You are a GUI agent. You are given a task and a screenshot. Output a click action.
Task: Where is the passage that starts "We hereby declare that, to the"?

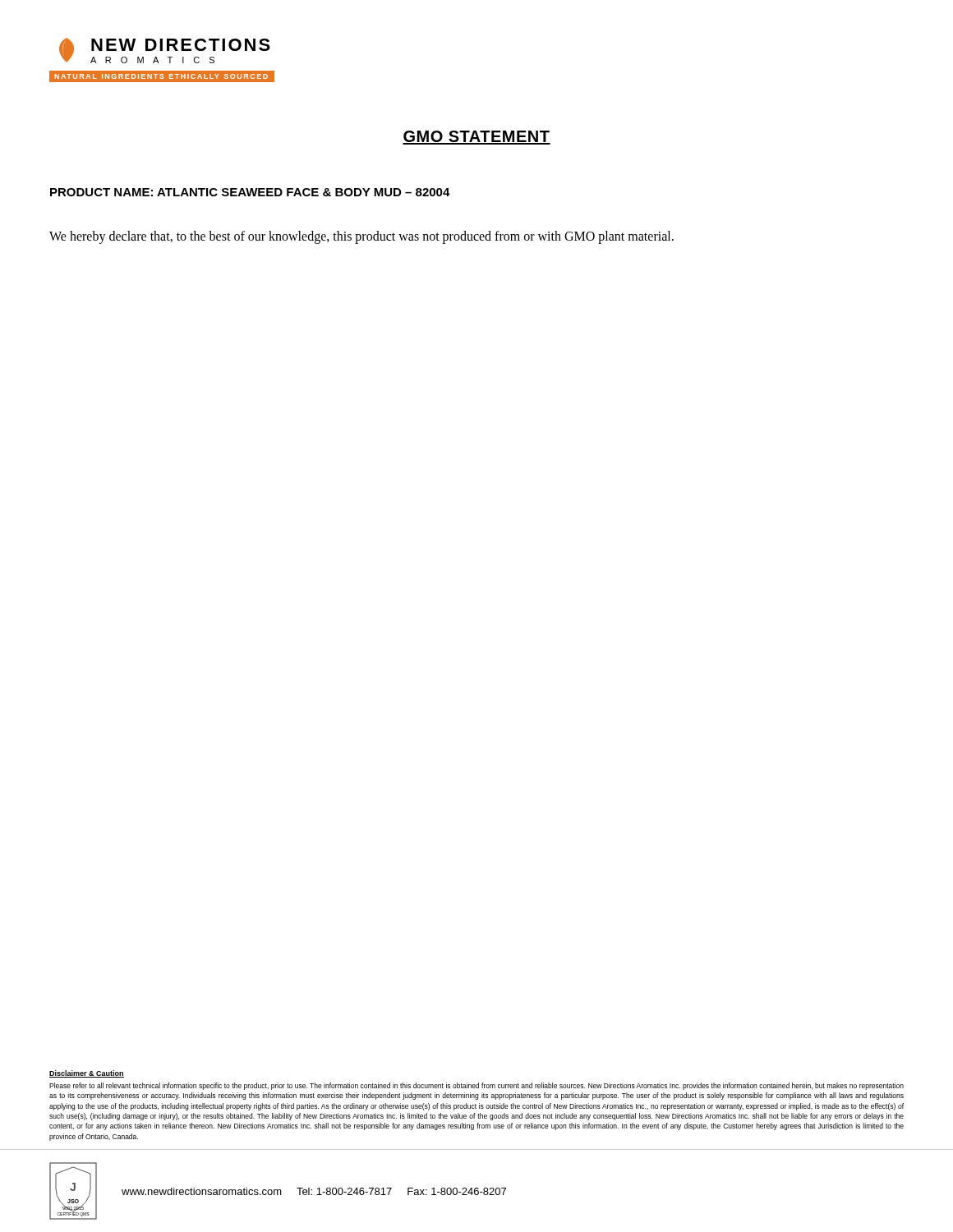[476, 236]
